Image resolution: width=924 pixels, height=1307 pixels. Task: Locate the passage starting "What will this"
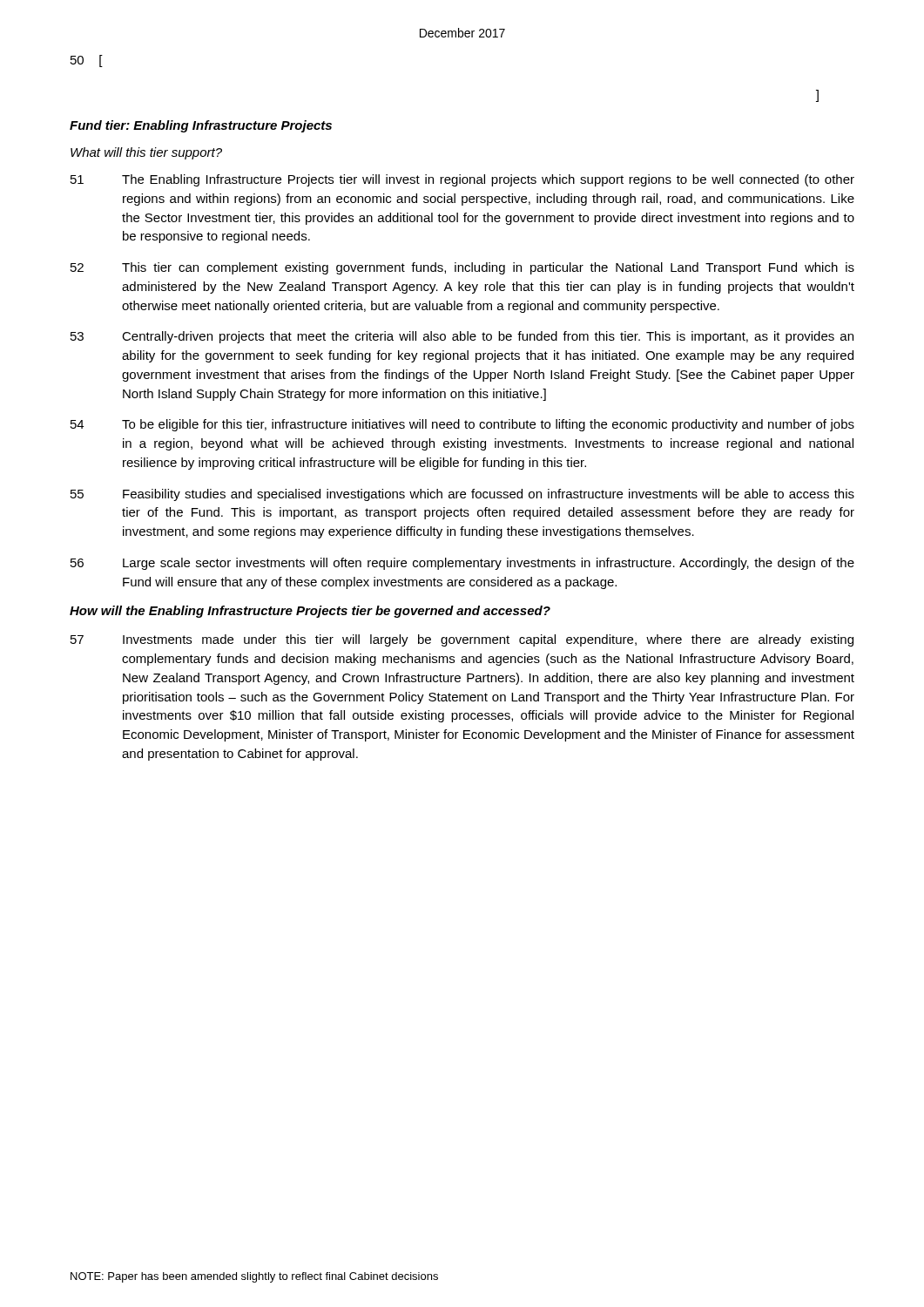click(x=146, y=152)
